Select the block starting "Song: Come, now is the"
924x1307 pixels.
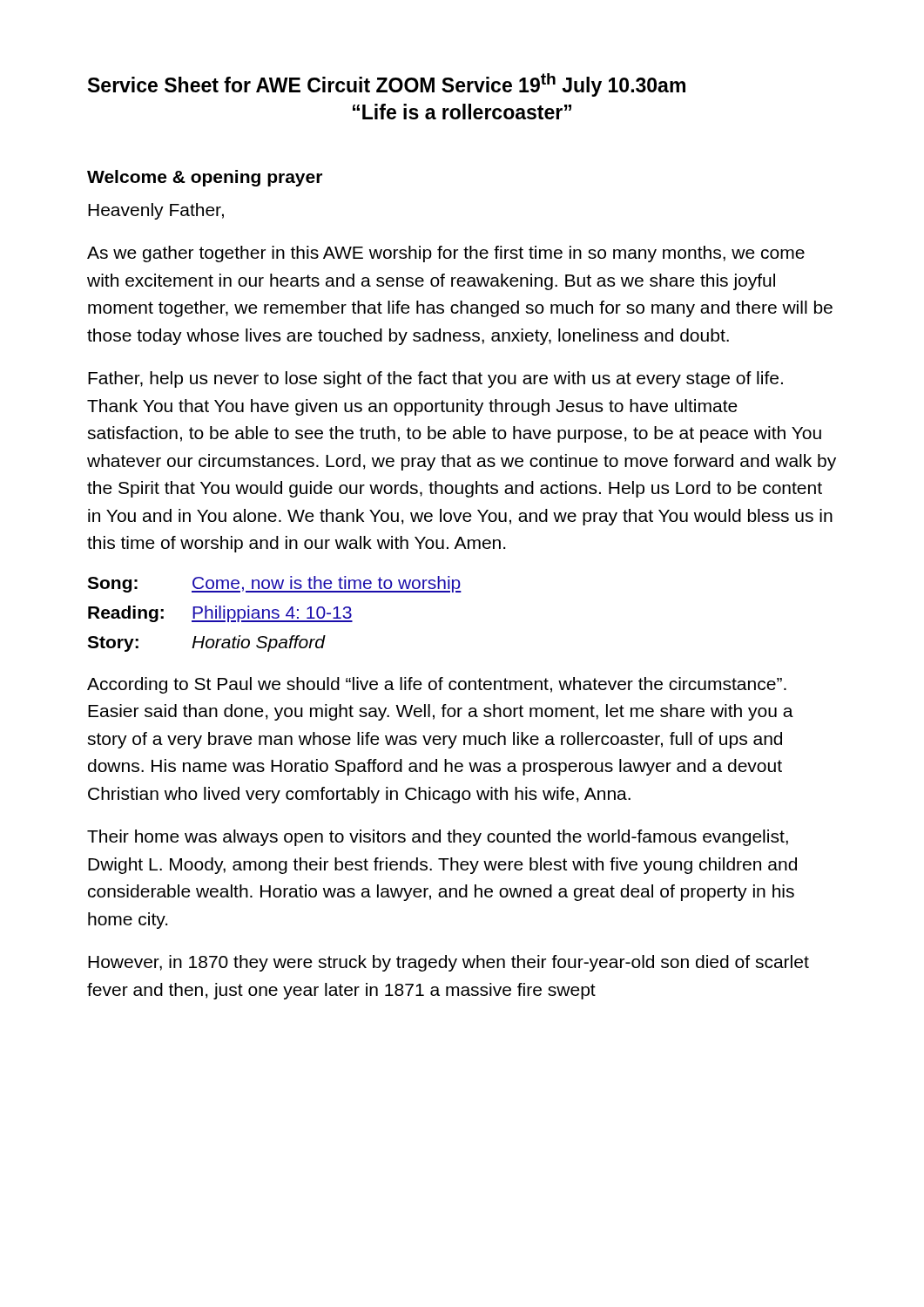tap(274, 583)
